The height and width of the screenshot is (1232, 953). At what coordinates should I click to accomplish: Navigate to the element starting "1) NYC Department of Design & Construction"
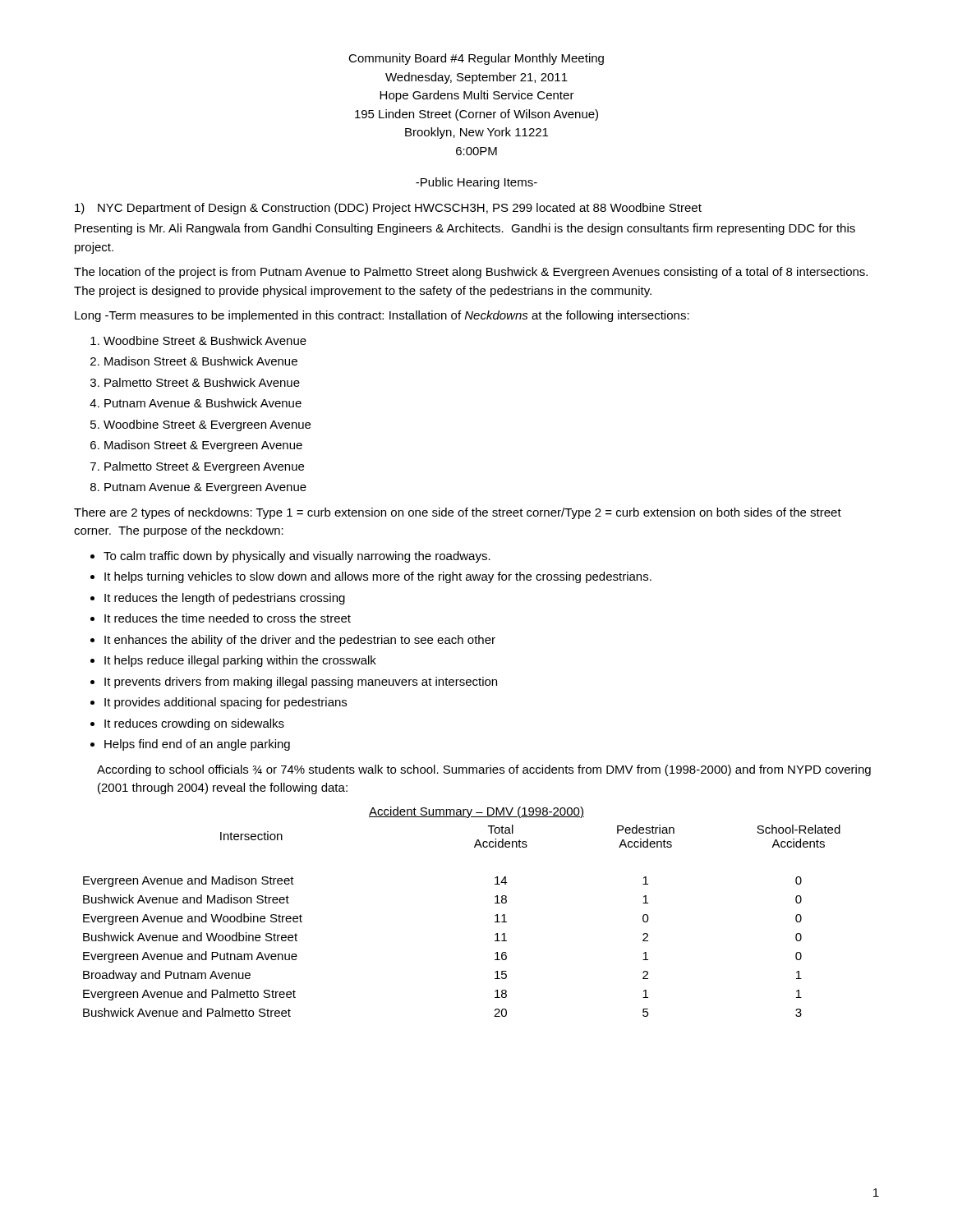tap(388, 207)
